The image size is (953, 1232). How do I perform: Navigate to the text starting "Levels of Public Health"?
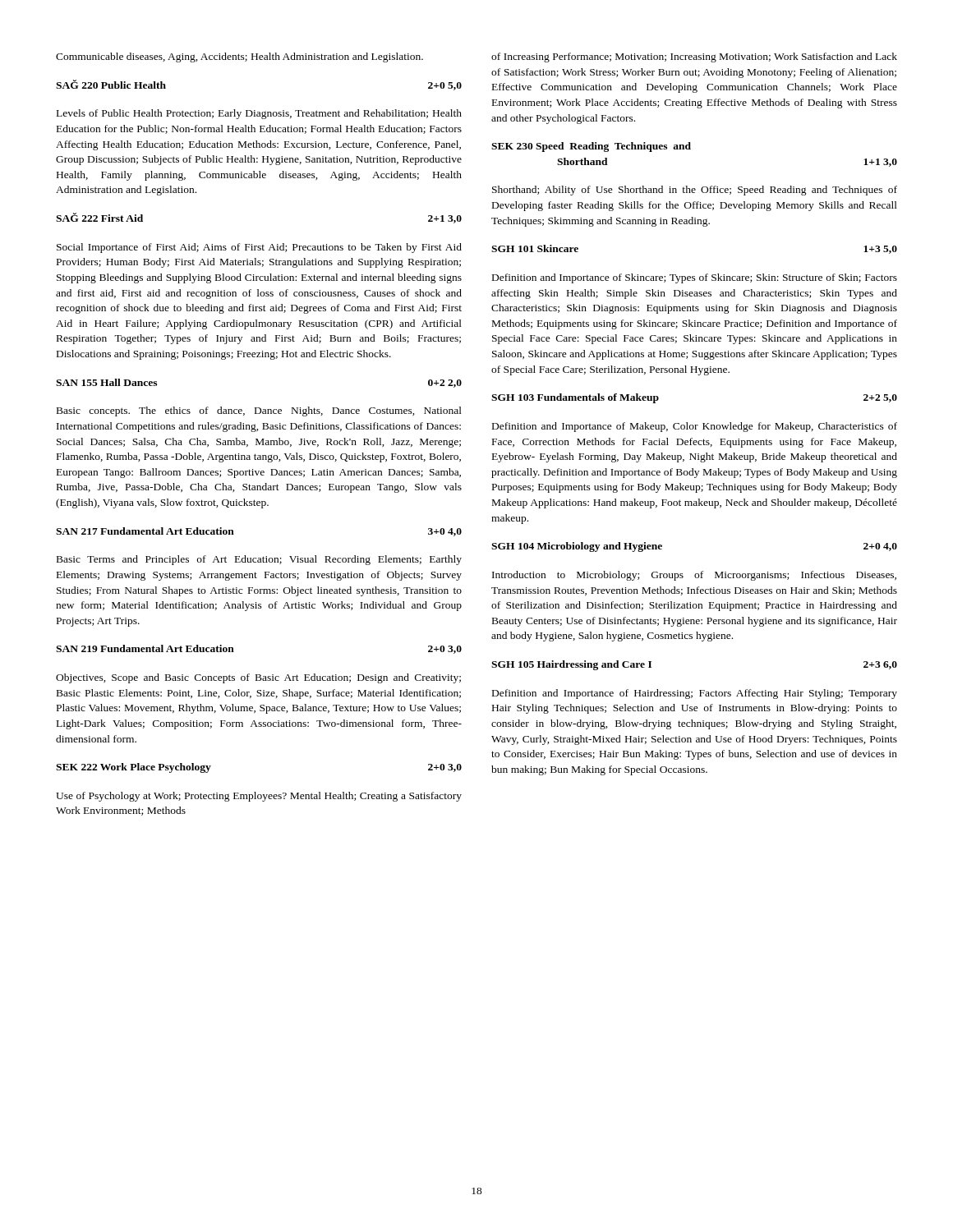point(259,152)
